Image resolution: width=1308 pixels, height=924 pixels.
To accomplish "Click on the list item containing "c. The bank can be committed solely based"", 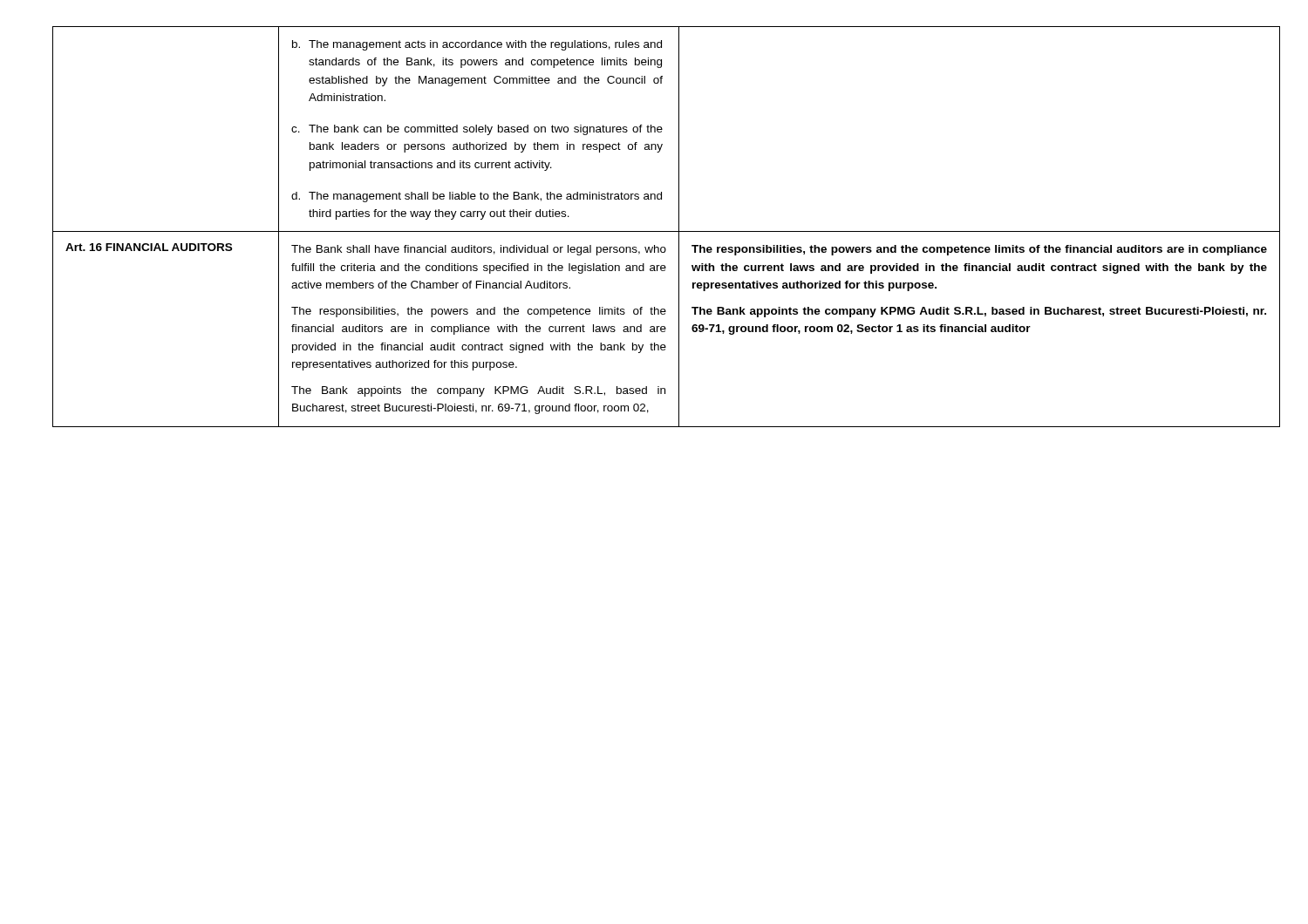I will click(479, 147).
